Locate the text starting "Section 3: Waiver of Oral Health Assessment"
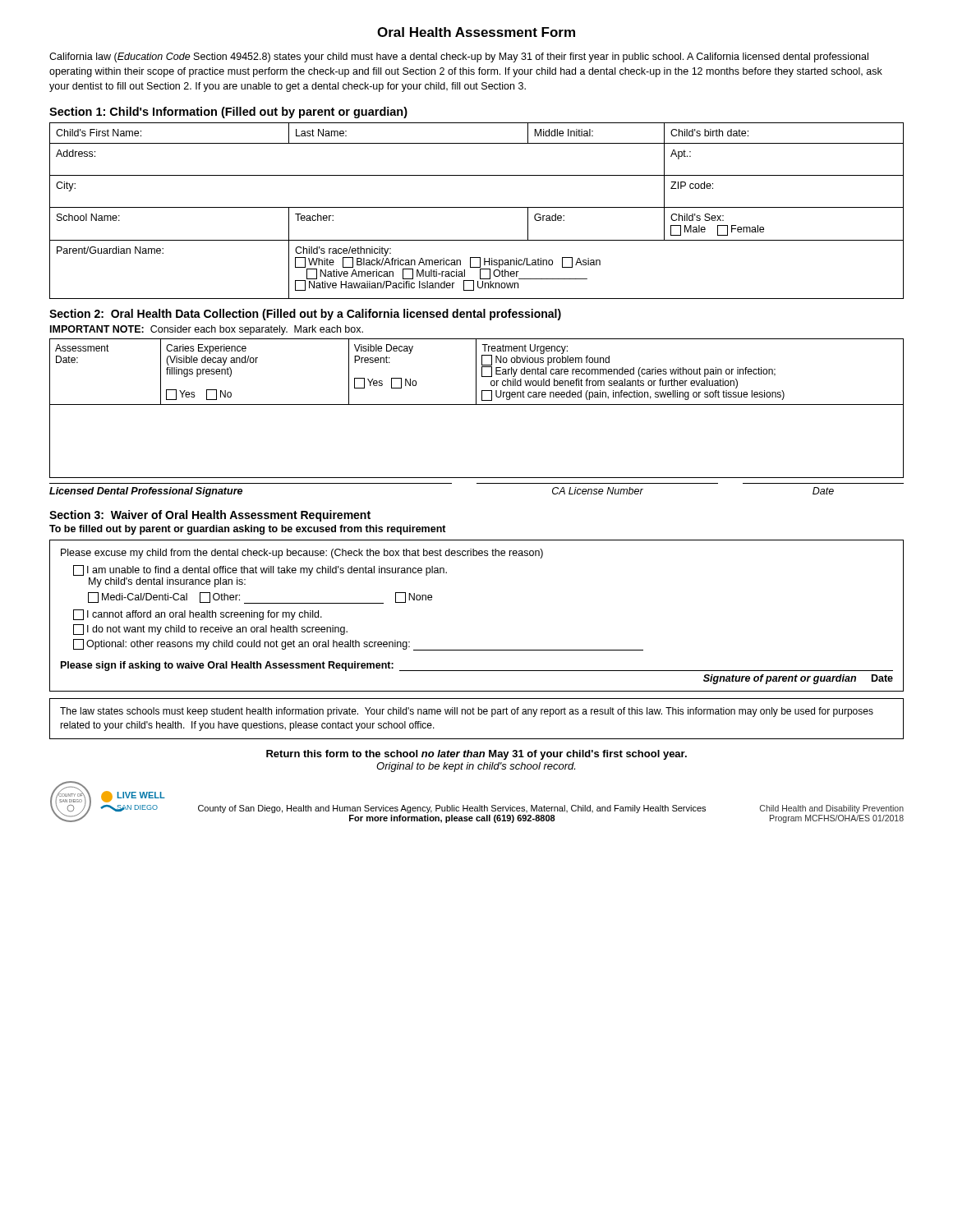The image size is (953, 1232). coord(210,515)
